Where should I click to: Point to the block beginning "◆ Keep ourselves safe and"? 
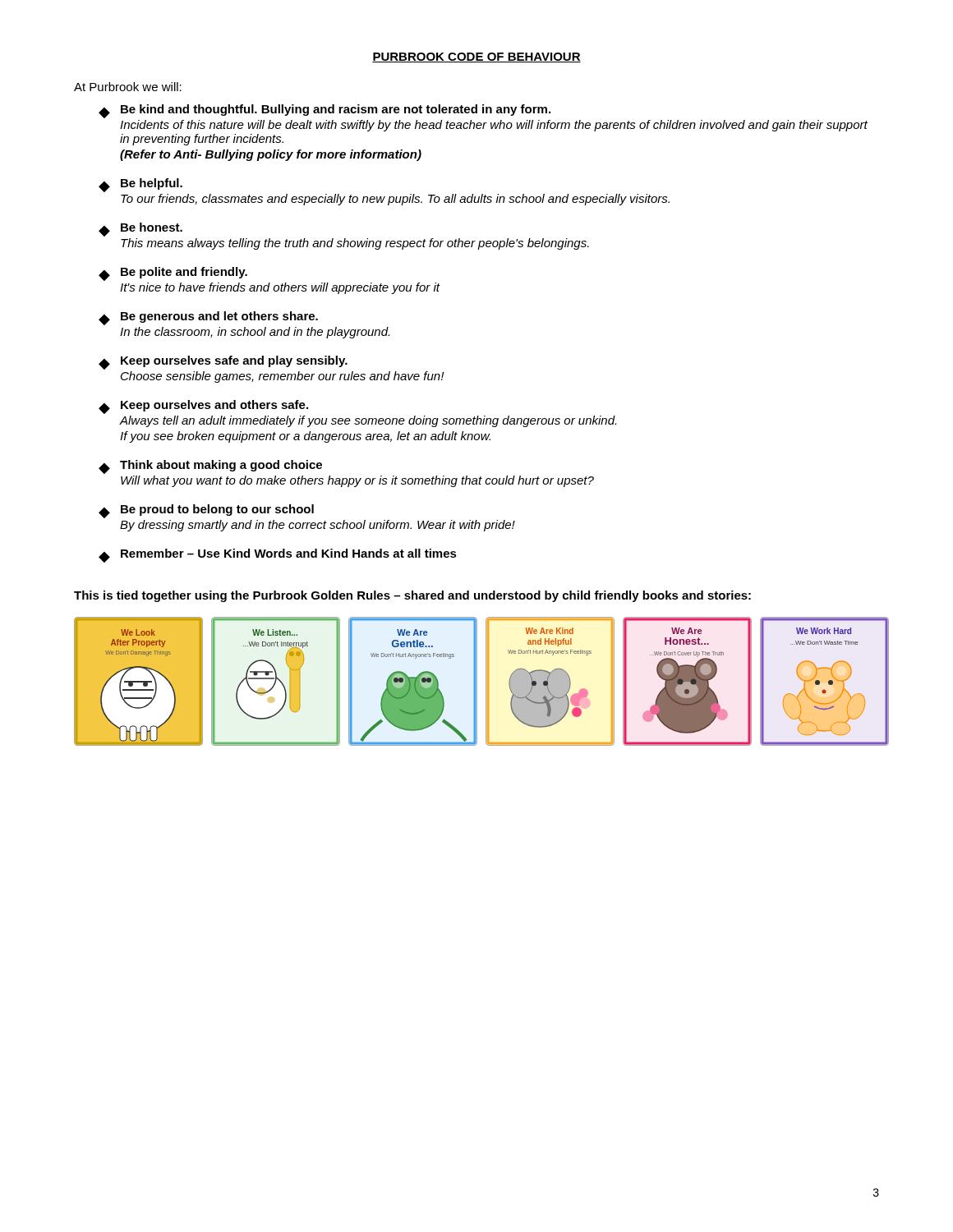[223, 363]
